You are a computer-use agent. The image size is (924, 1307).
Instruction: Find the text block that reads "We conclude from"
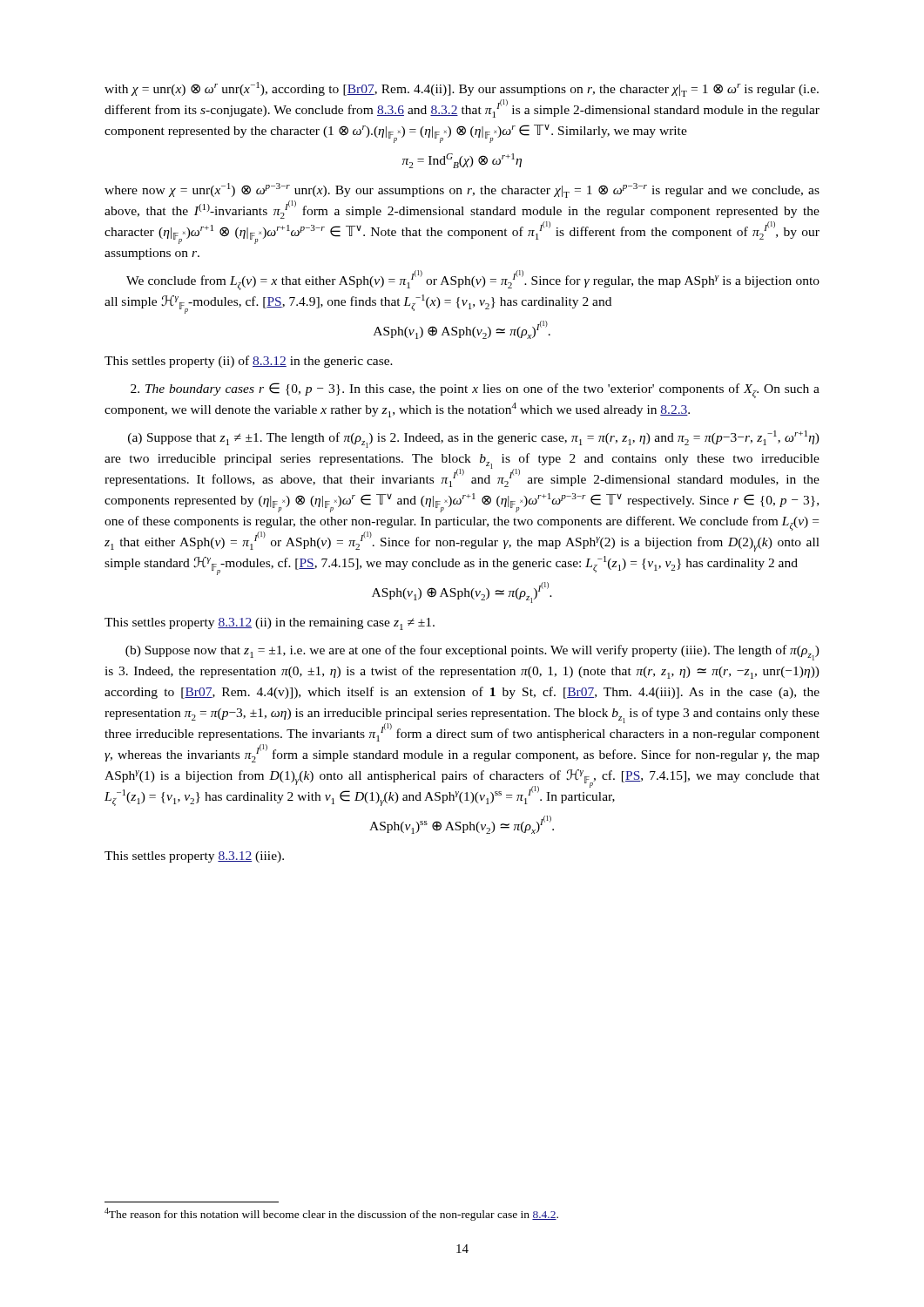[462, 291]
